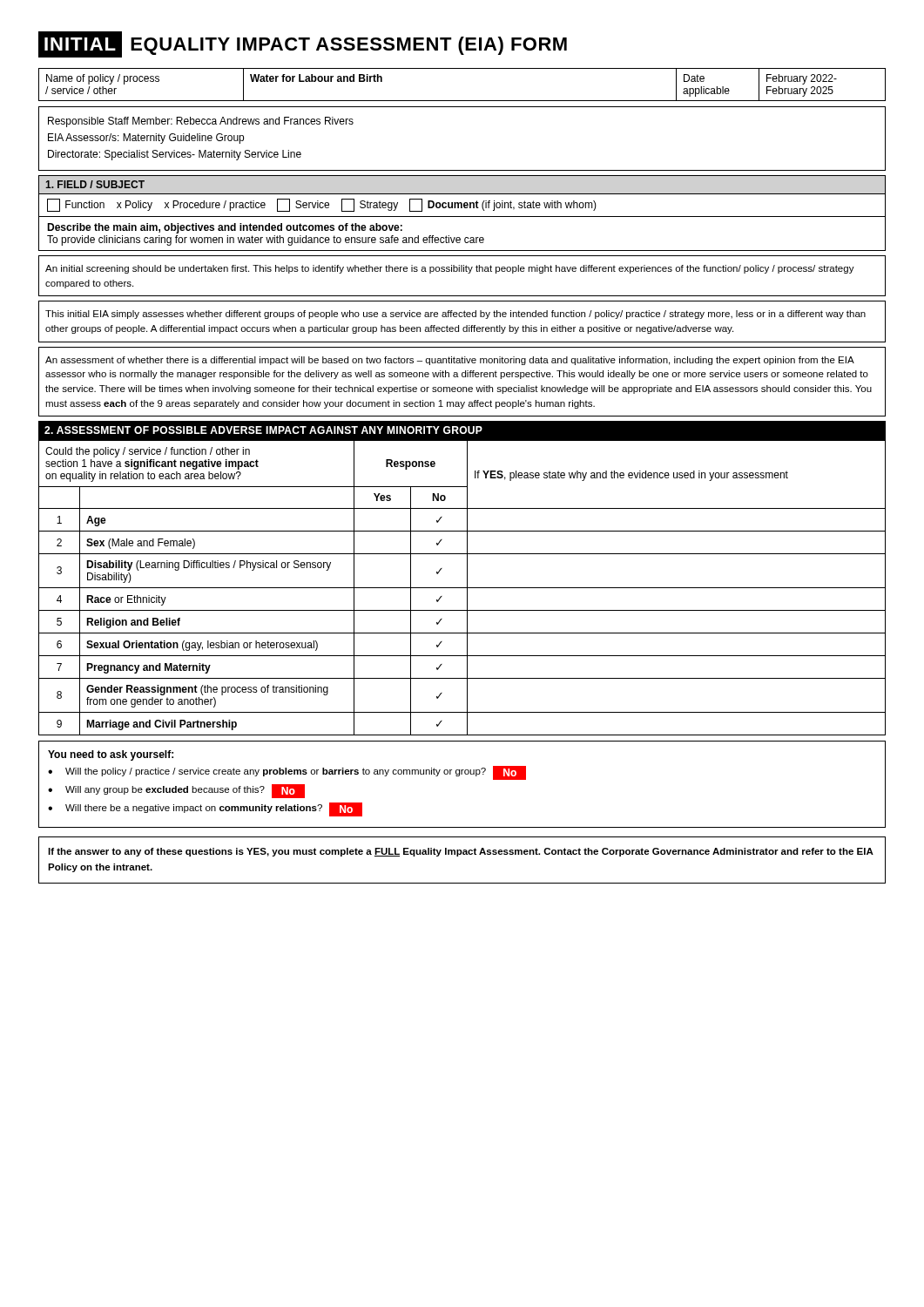Navigate to the region starting "This initial EIA"
Screen dimensions: 1307x924
(x=456, y=321)
